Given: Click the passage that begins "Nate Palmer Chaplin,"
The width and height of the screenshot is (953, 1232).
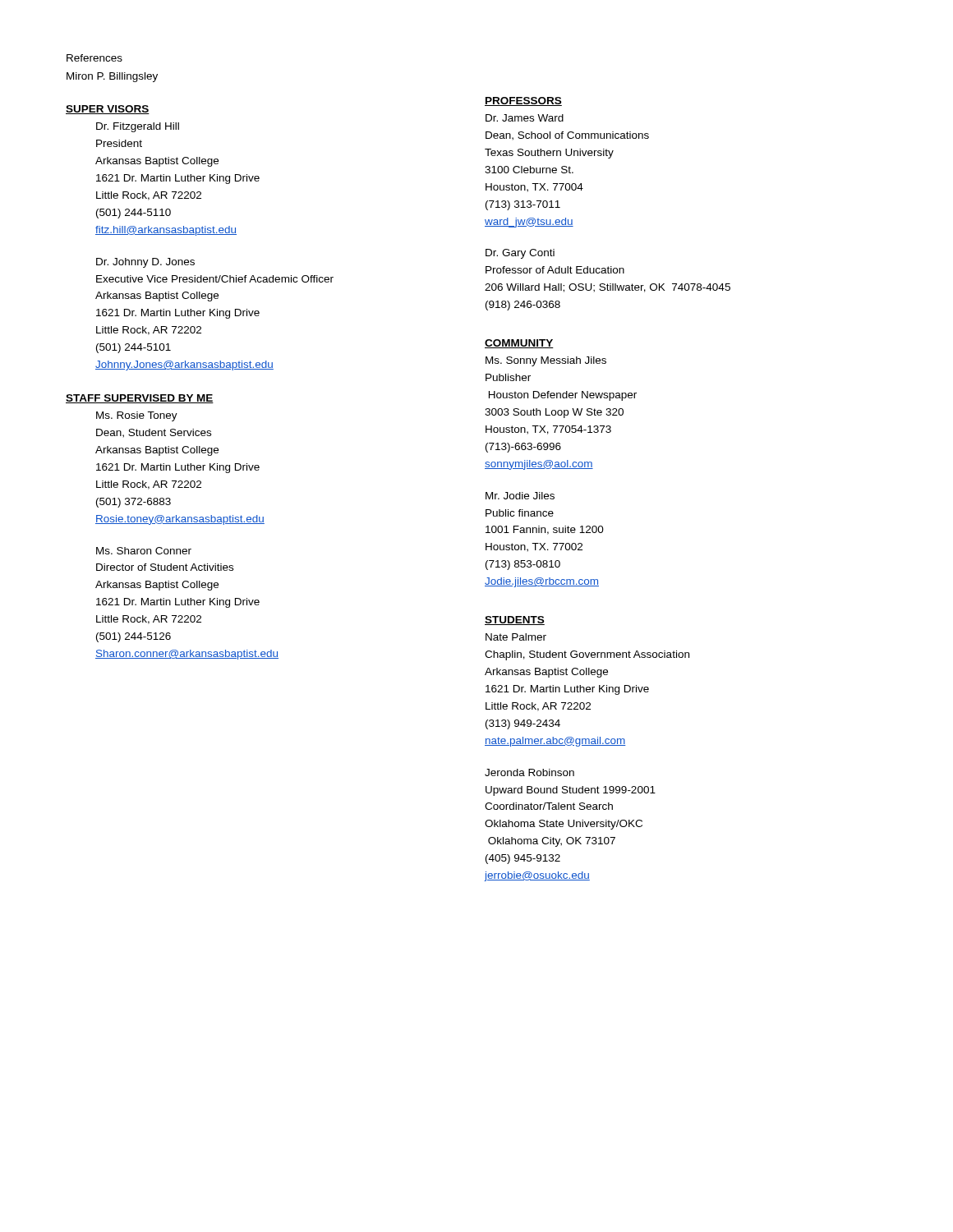Looking at the screenshot, I should [x=587, y=689].
